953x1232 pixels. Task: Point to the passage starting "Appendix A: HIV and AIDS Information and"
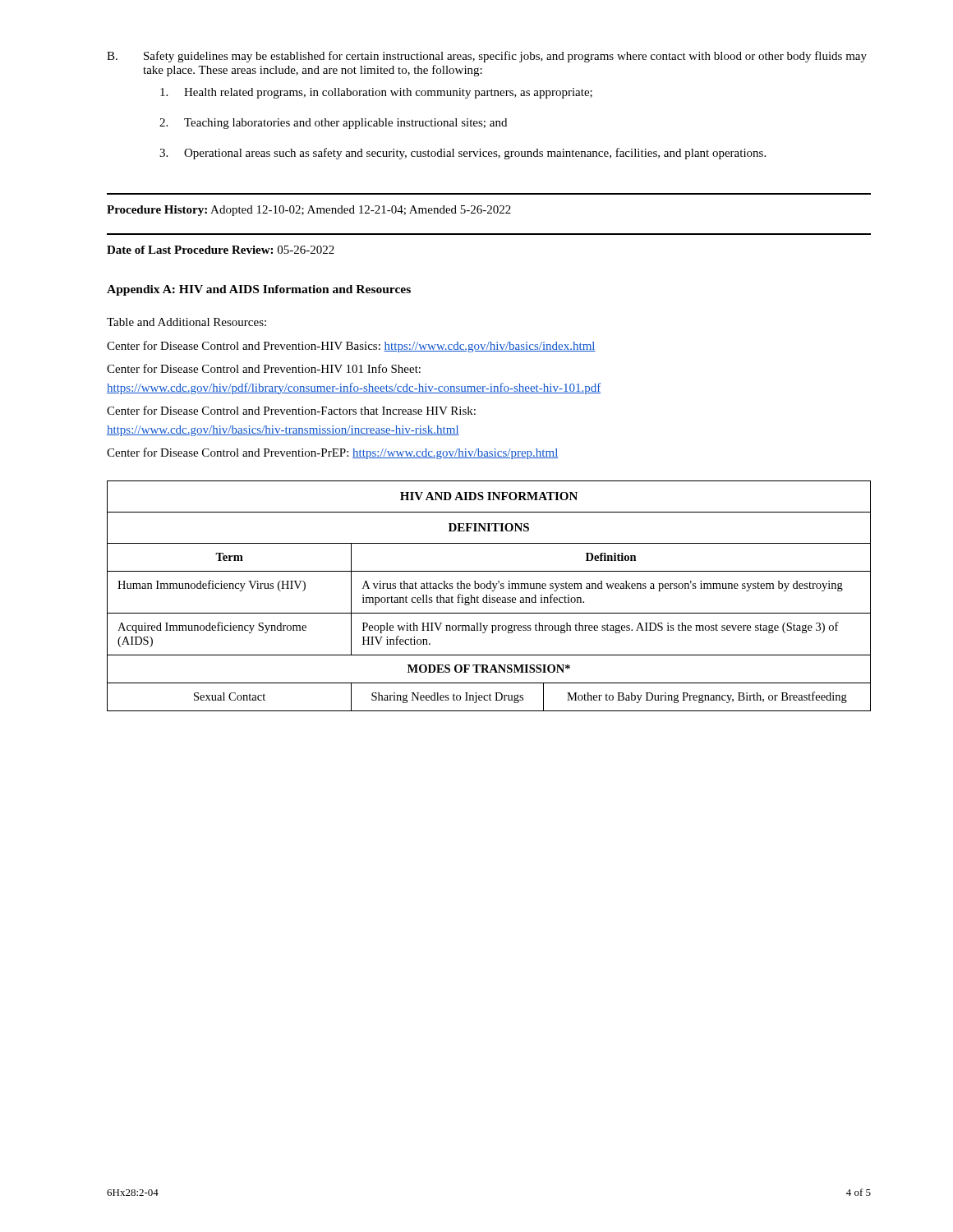coord(259,289)
